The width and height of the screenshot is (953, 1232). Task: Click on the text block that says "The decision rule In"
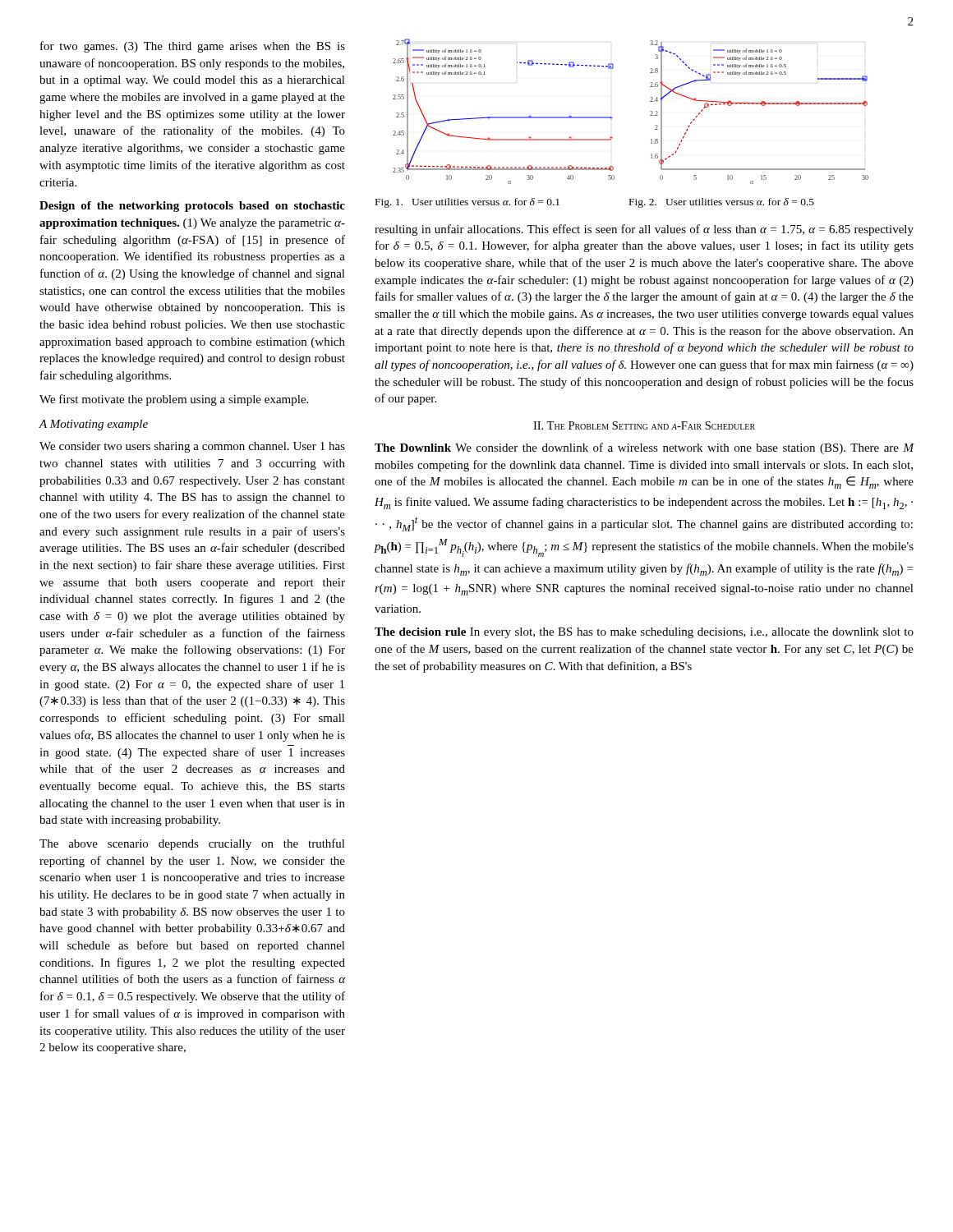coord(644,649)
